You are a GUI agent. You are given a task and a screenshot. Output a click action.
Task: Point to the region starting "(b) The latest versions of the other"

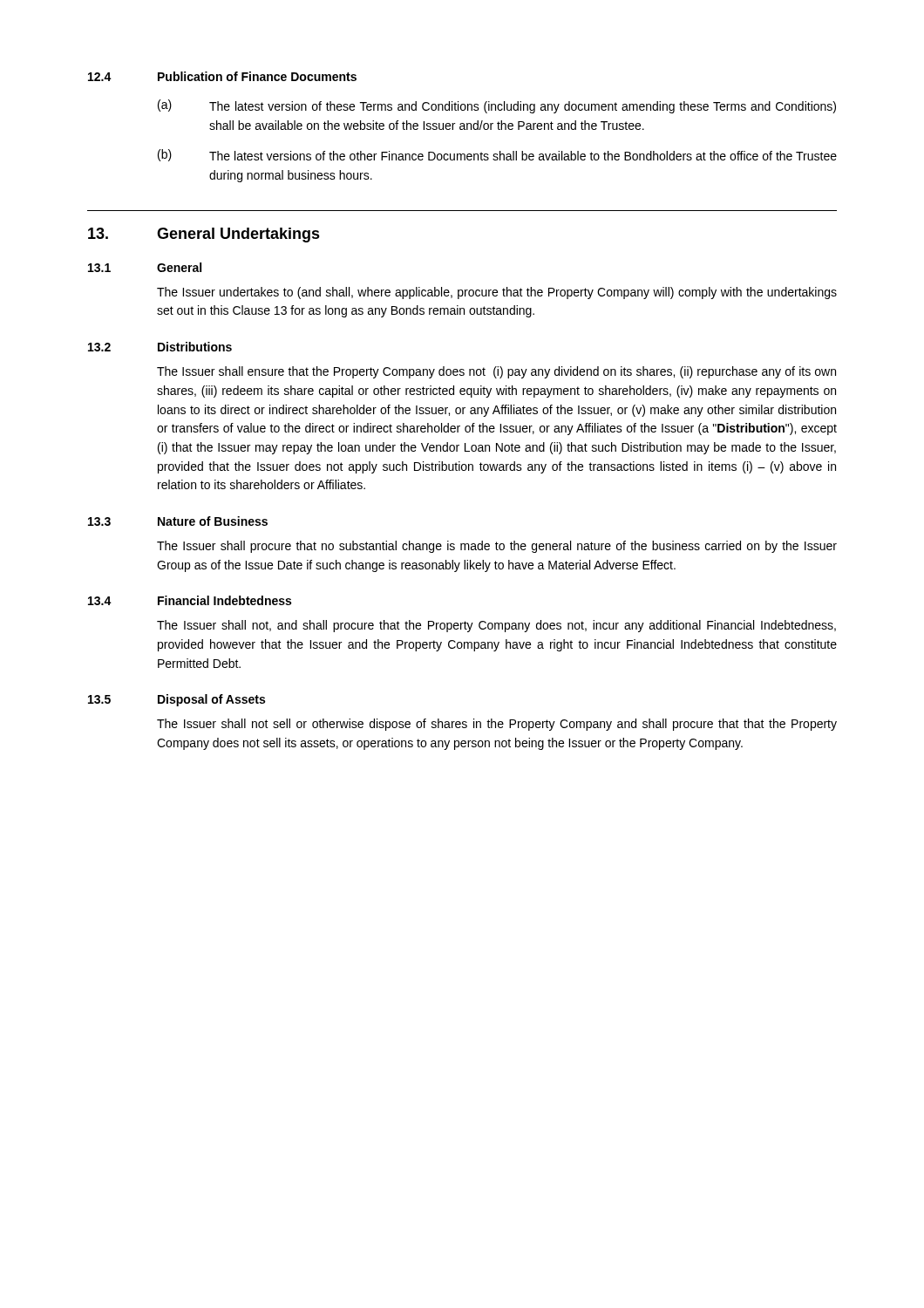(x=497, y=167)
